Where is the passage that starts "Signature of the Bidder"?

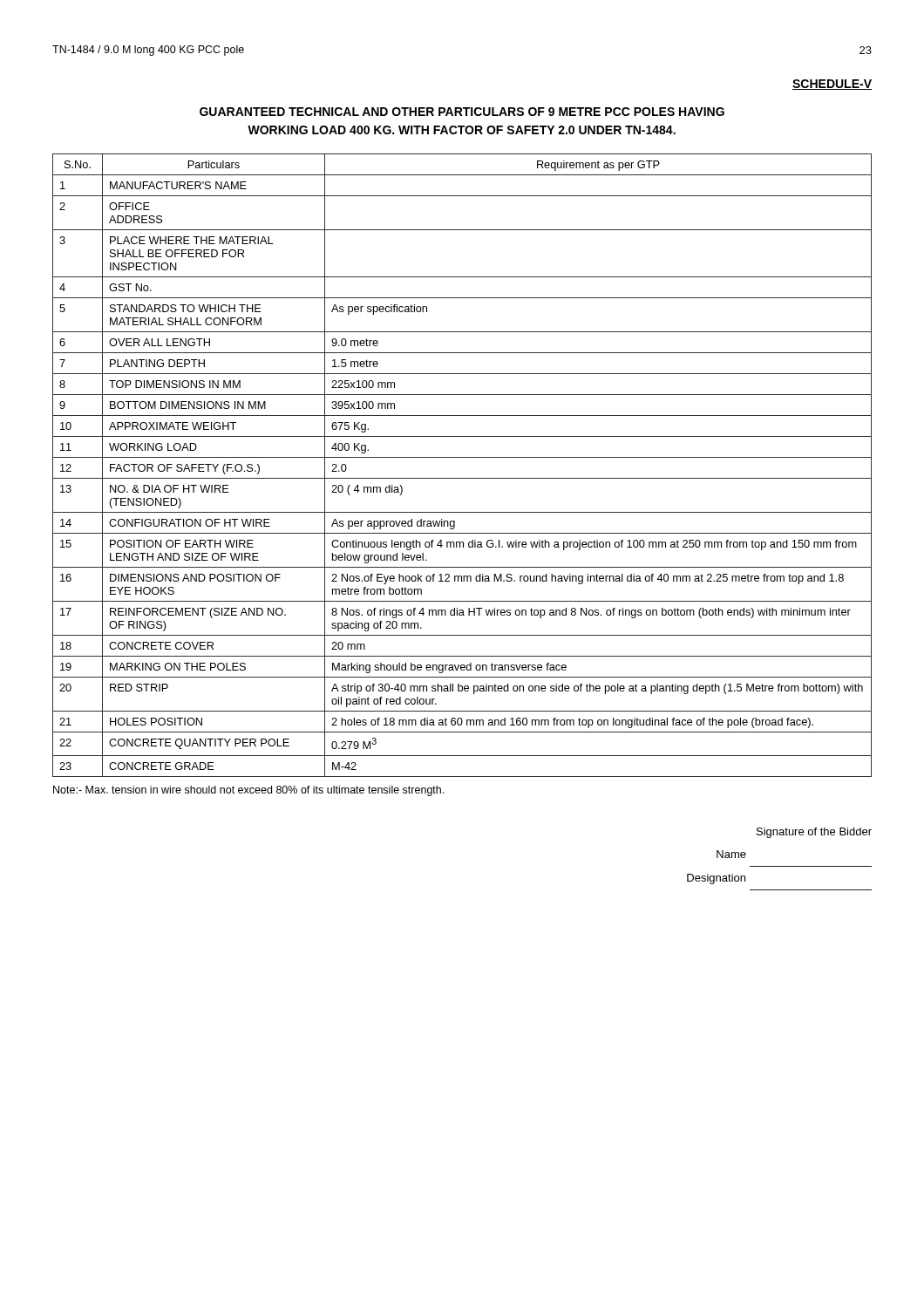(x=779, y=858)
